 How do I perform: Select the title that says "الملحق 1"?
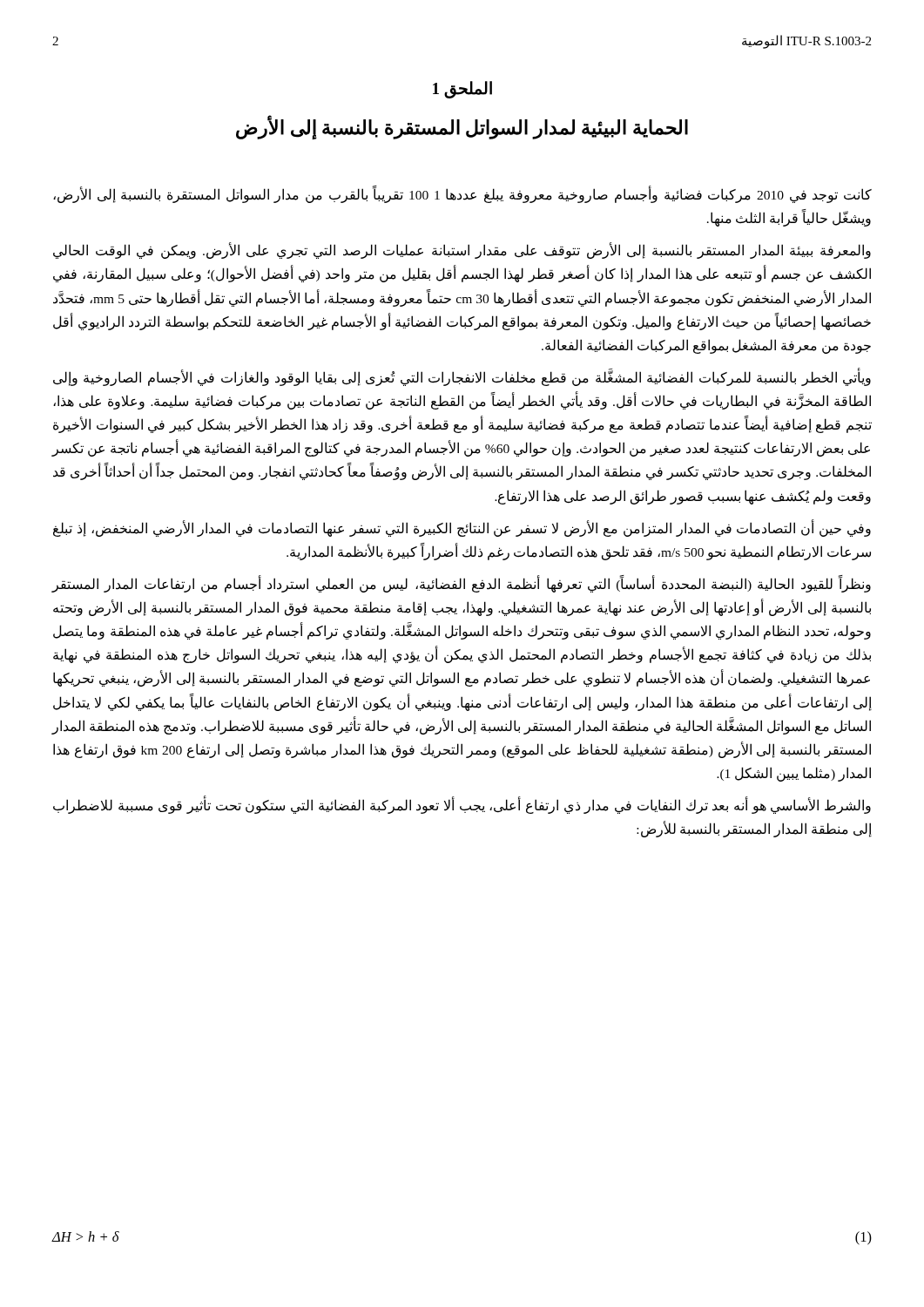point(462,88)
